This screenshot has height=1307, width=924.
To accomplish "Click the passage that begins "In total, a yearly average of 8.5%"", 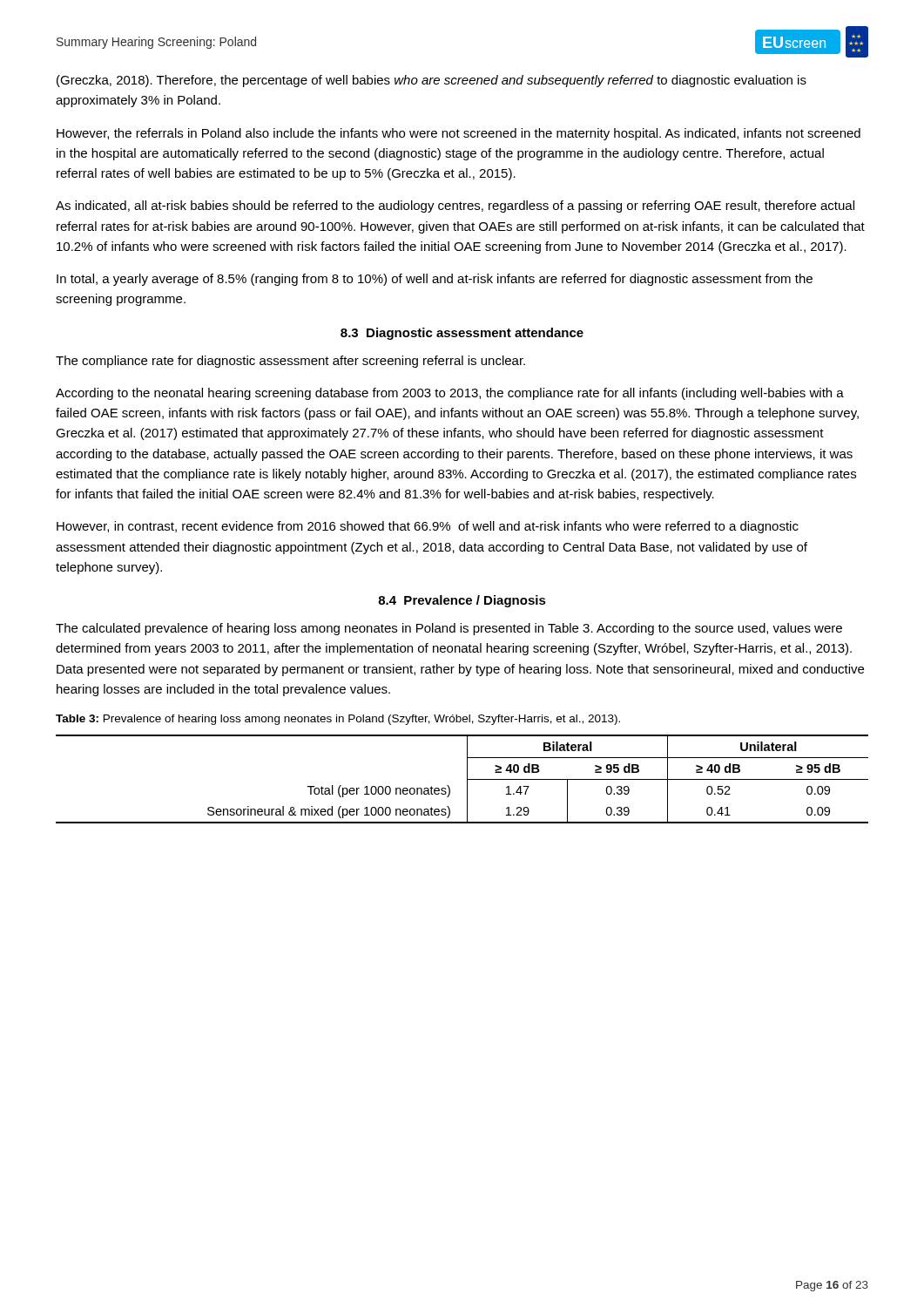I will (434, 289).
